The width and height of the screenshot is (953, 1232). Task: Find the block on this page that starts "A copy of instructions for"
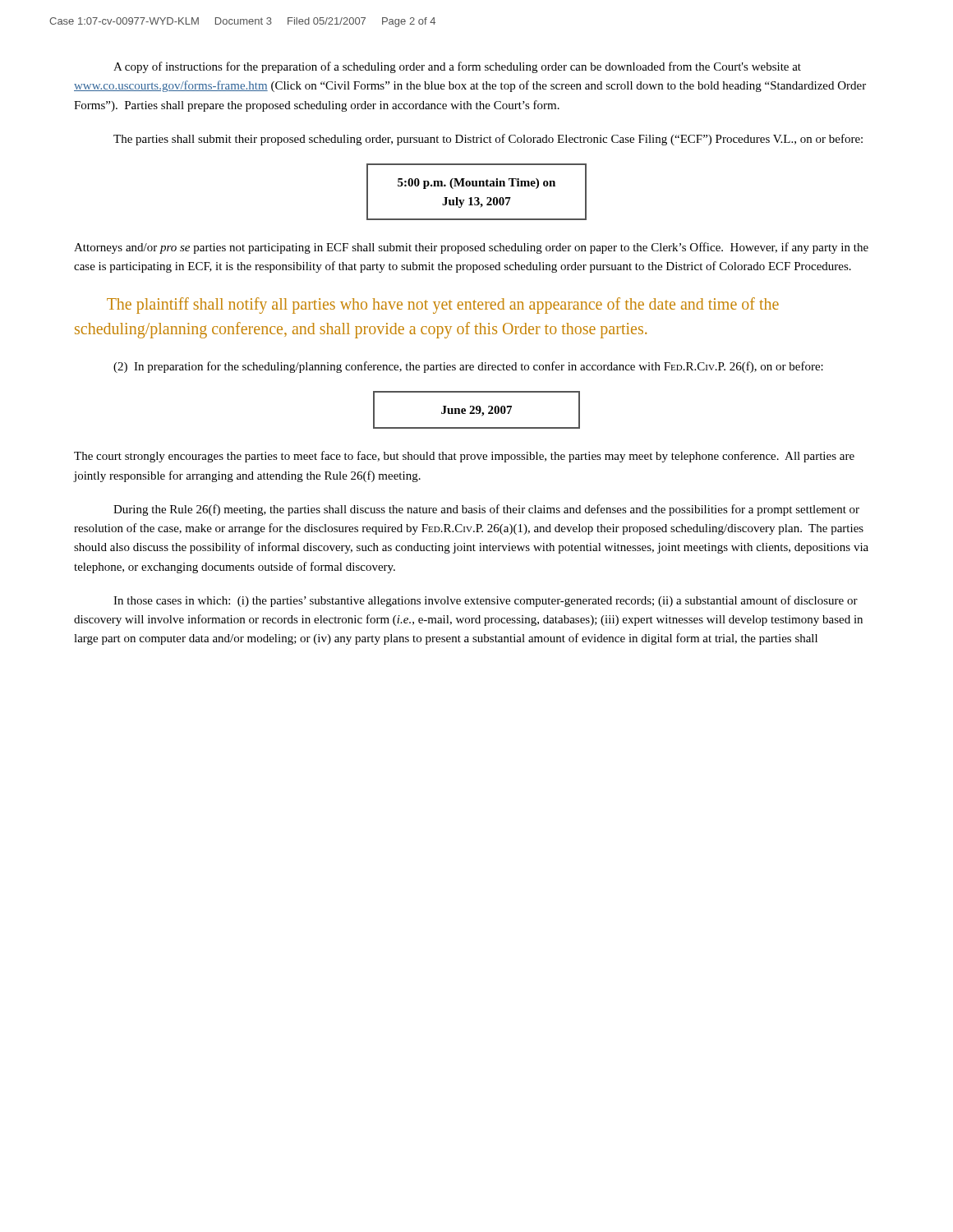[470, 86]
